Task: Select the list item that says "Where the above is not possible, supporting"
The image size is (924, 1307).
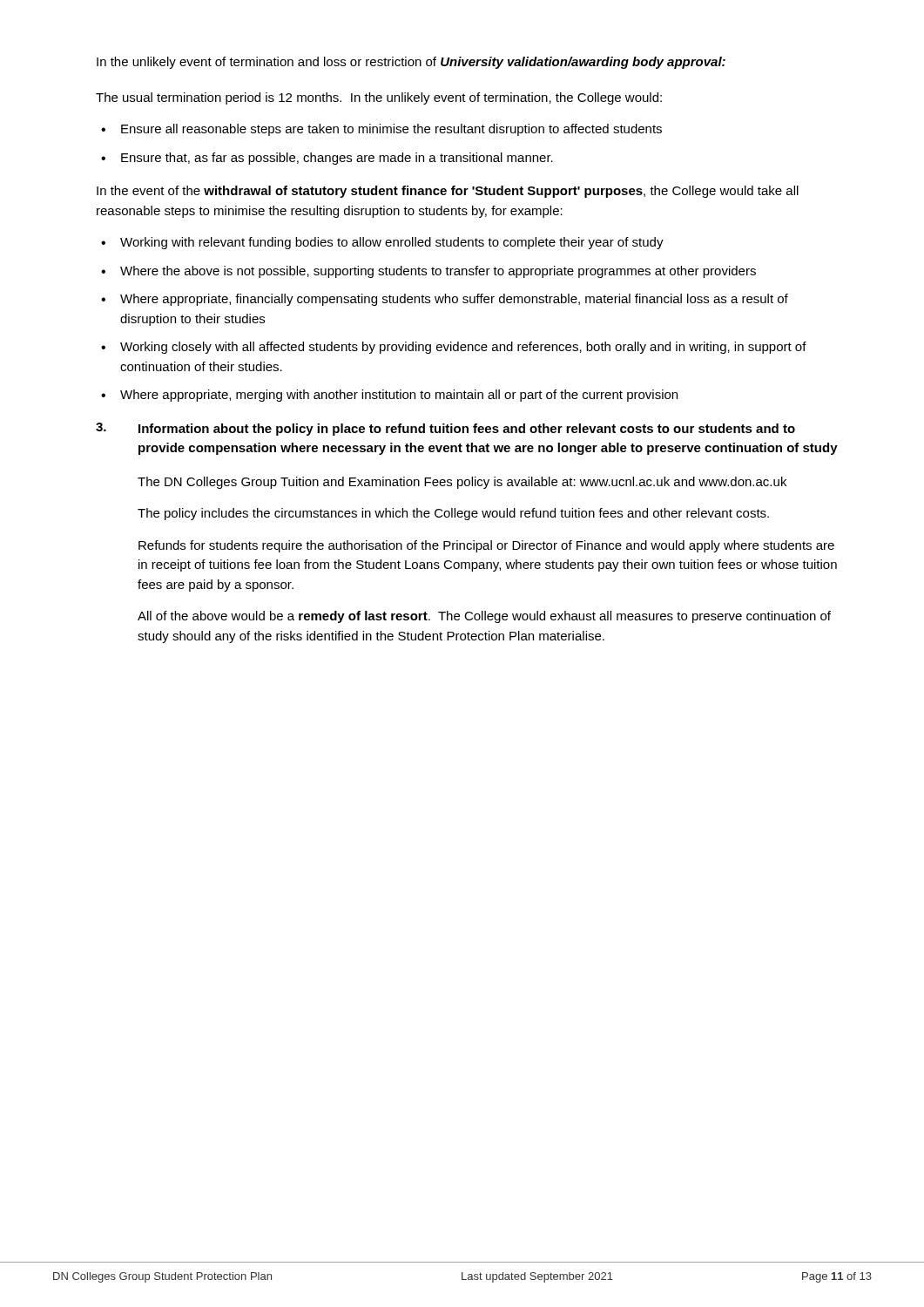Action: (438, 270)
